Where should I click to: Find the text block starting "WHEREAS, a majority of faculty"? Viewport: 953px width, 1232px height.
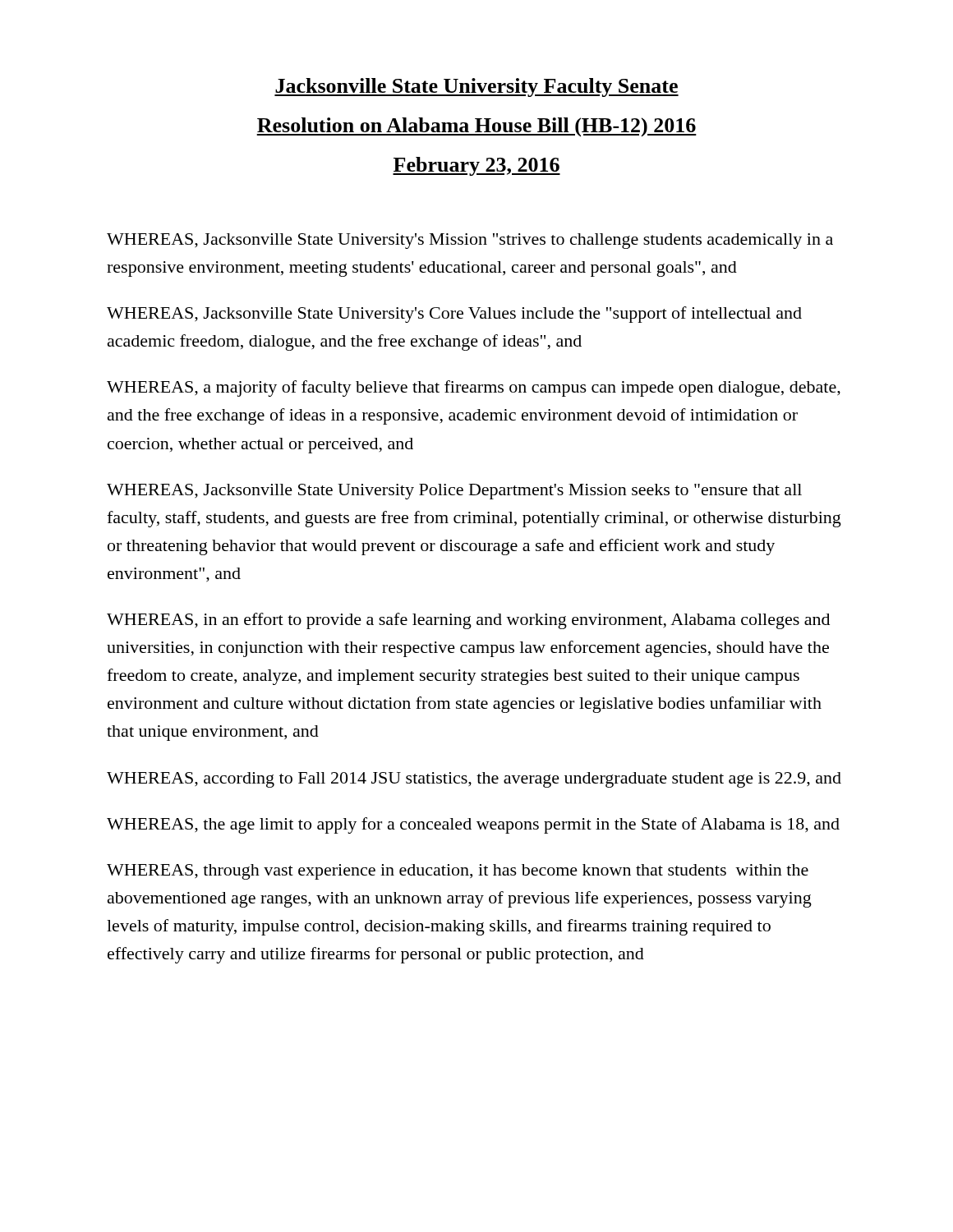474,415
